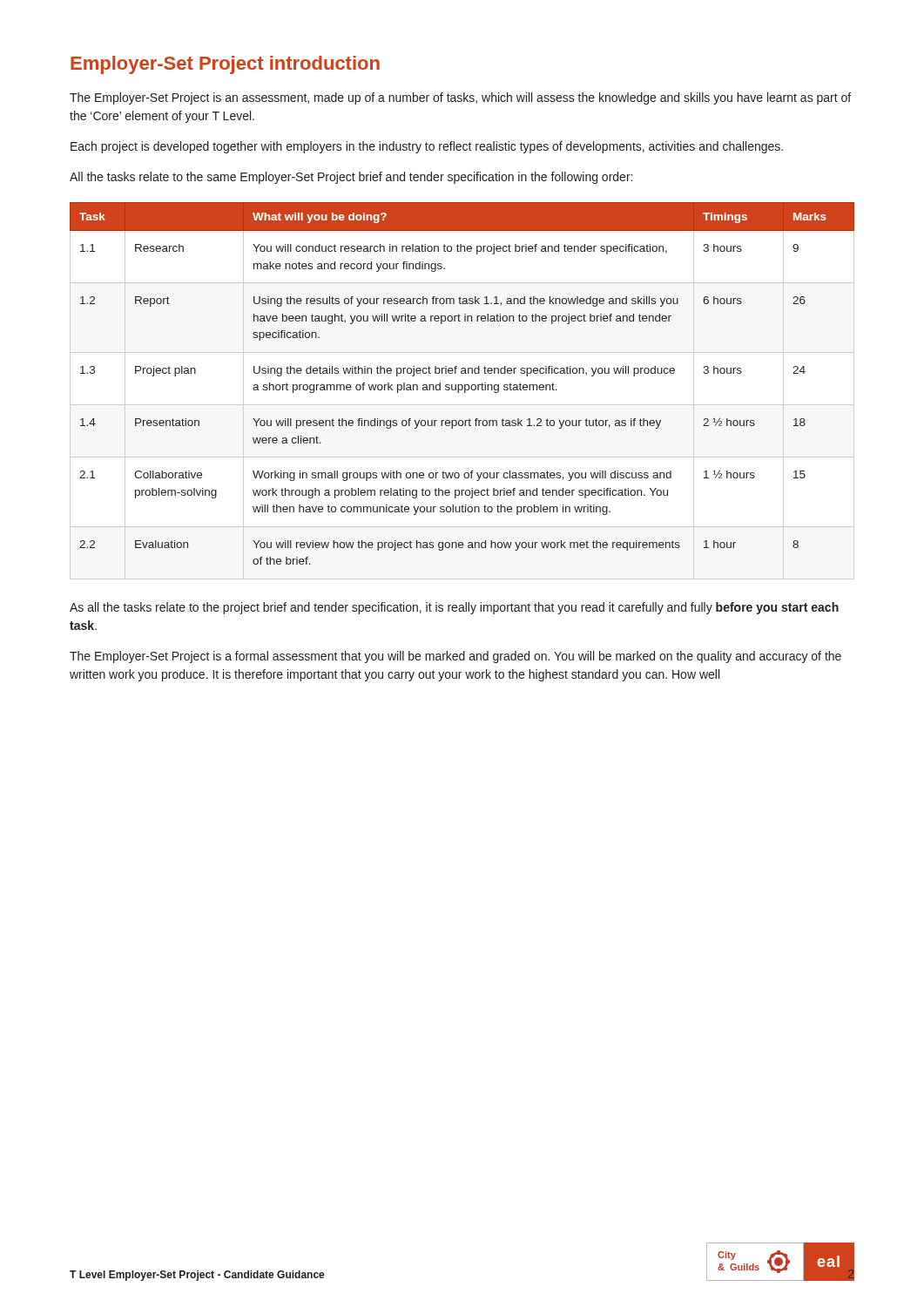The width and height of the screenshot is (924, 1307).
Task: Find the table that mentions "You will review"
Action: (462, 391)
